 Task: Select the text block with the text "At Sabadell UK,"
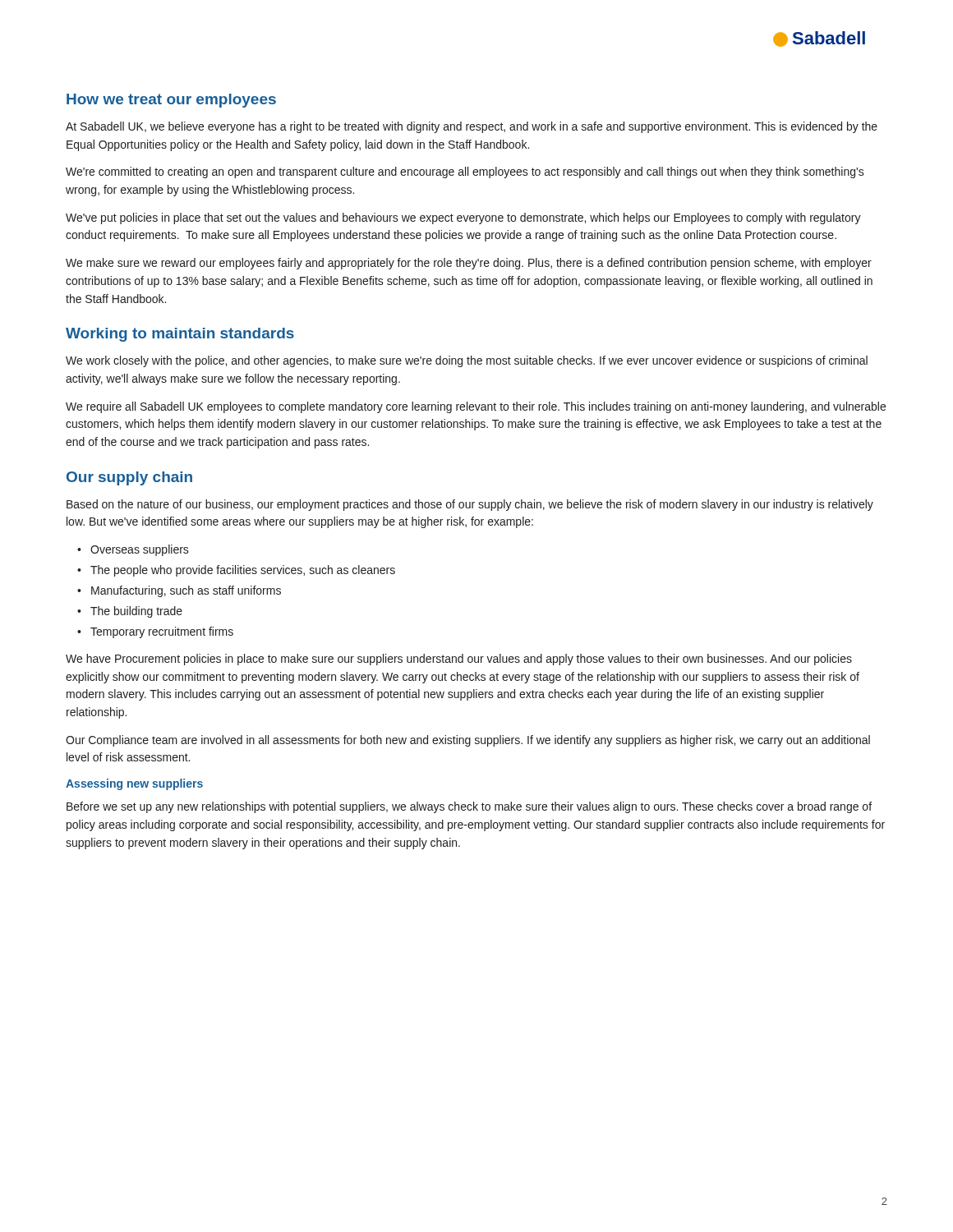(x=476, y=136)
